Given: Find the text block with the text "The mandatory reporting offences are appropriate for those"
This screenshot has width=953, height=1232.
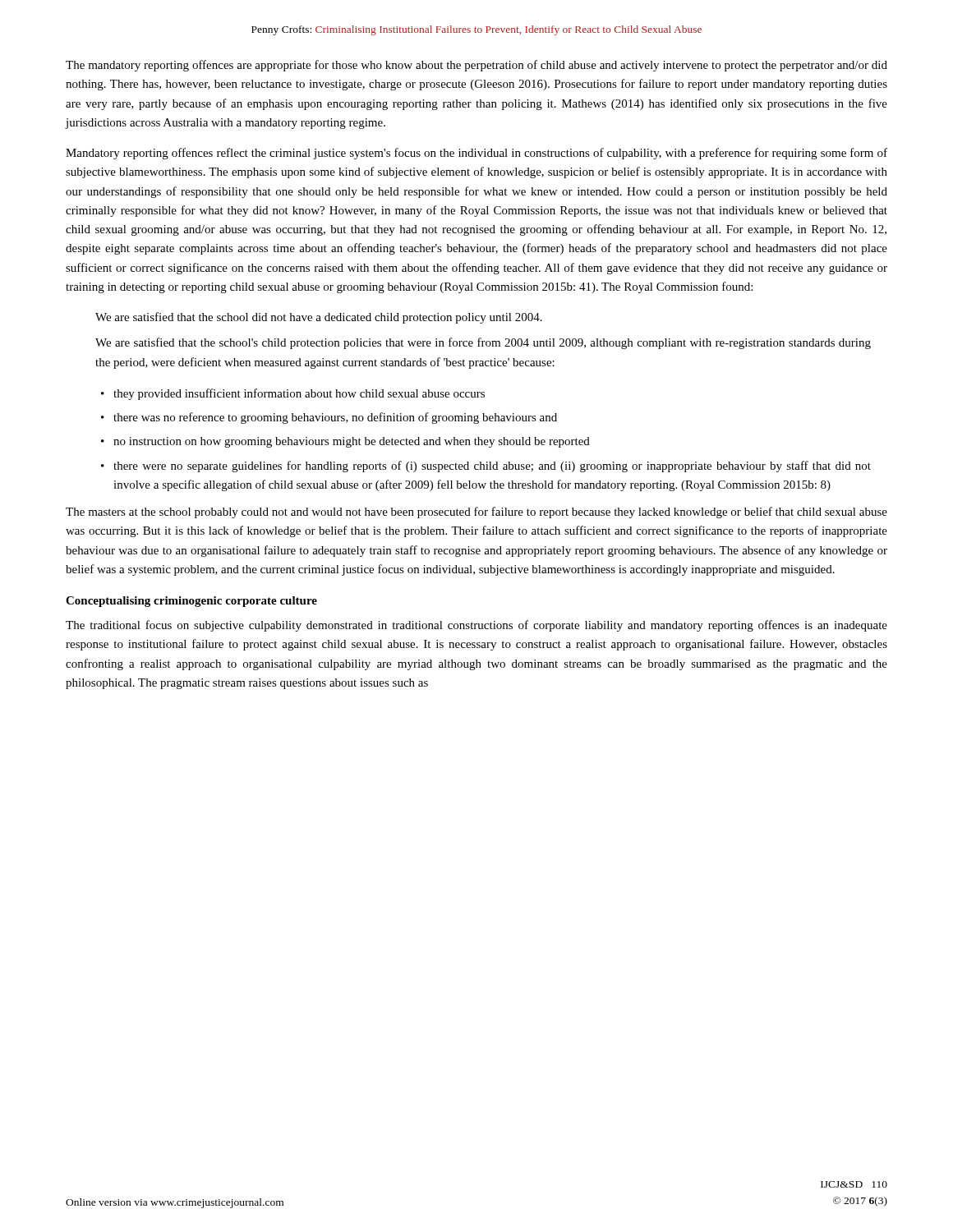Looking at the screenshot, I should tap(476, 94).
